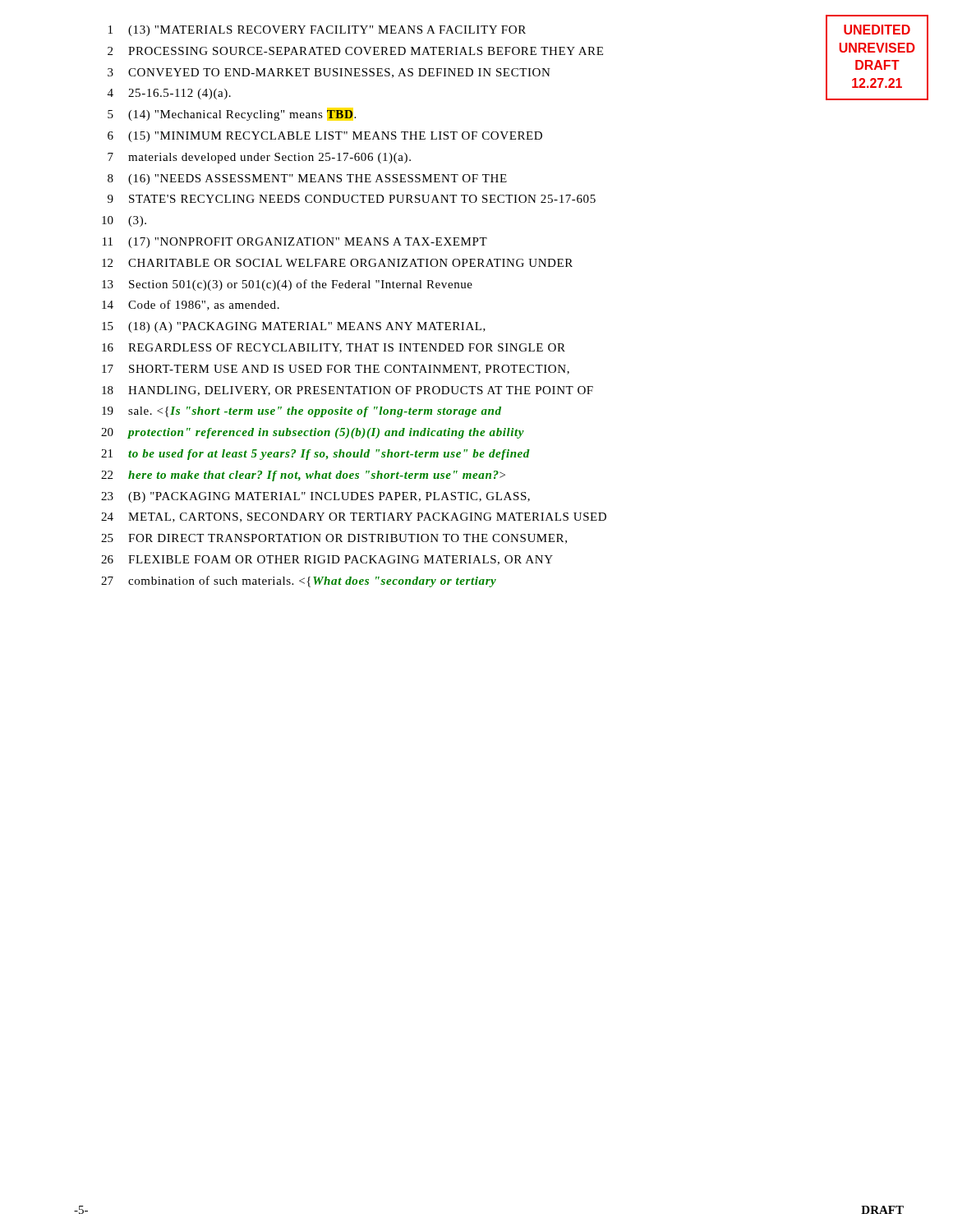953x1232 pixels.
Task: Point to the text block starting "11 (17) "Nonprofit Organization""
Action: [489, 242]
